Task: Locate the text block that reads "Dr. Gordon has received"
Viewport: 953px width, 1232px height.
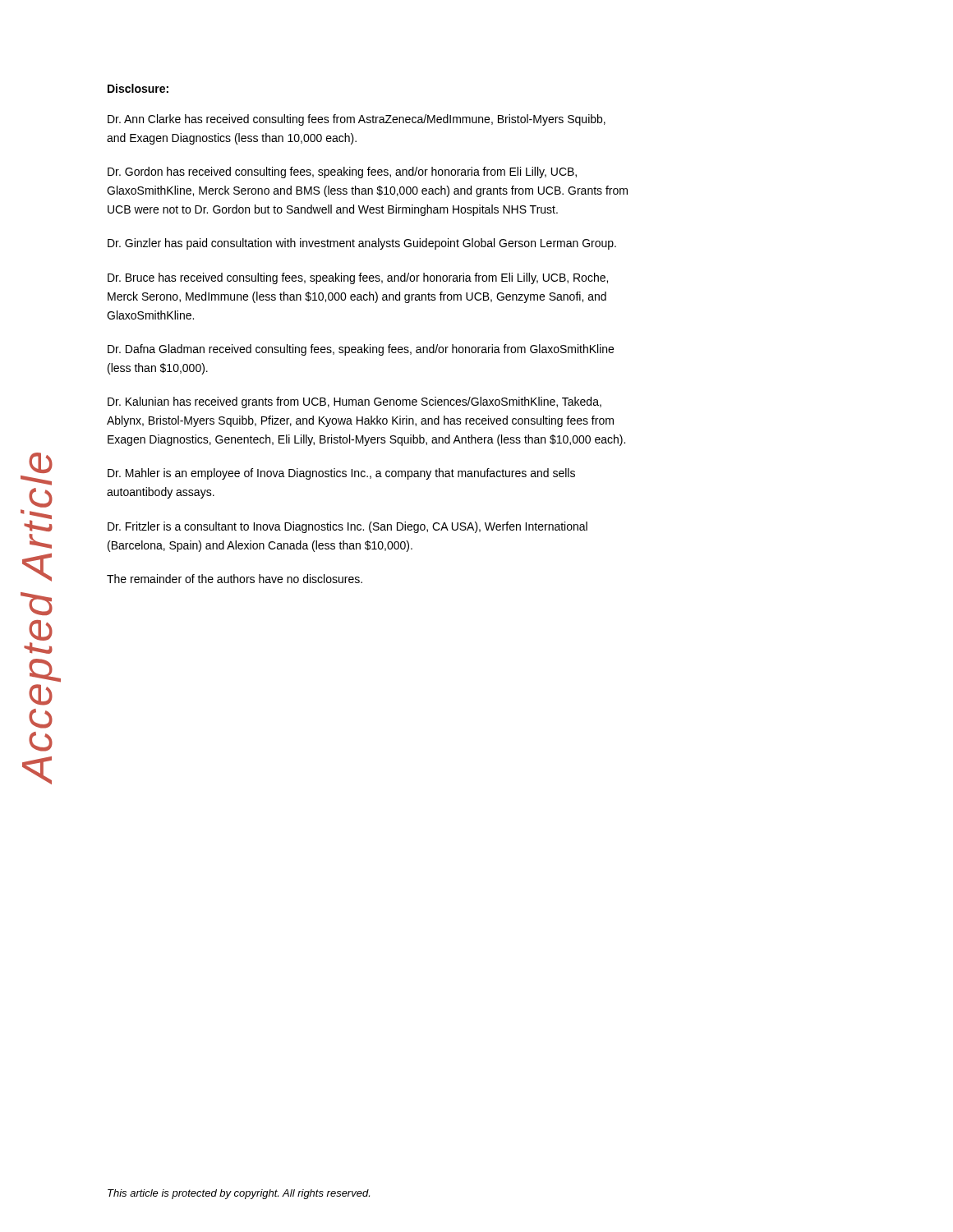Action: (x=368, y=191)
